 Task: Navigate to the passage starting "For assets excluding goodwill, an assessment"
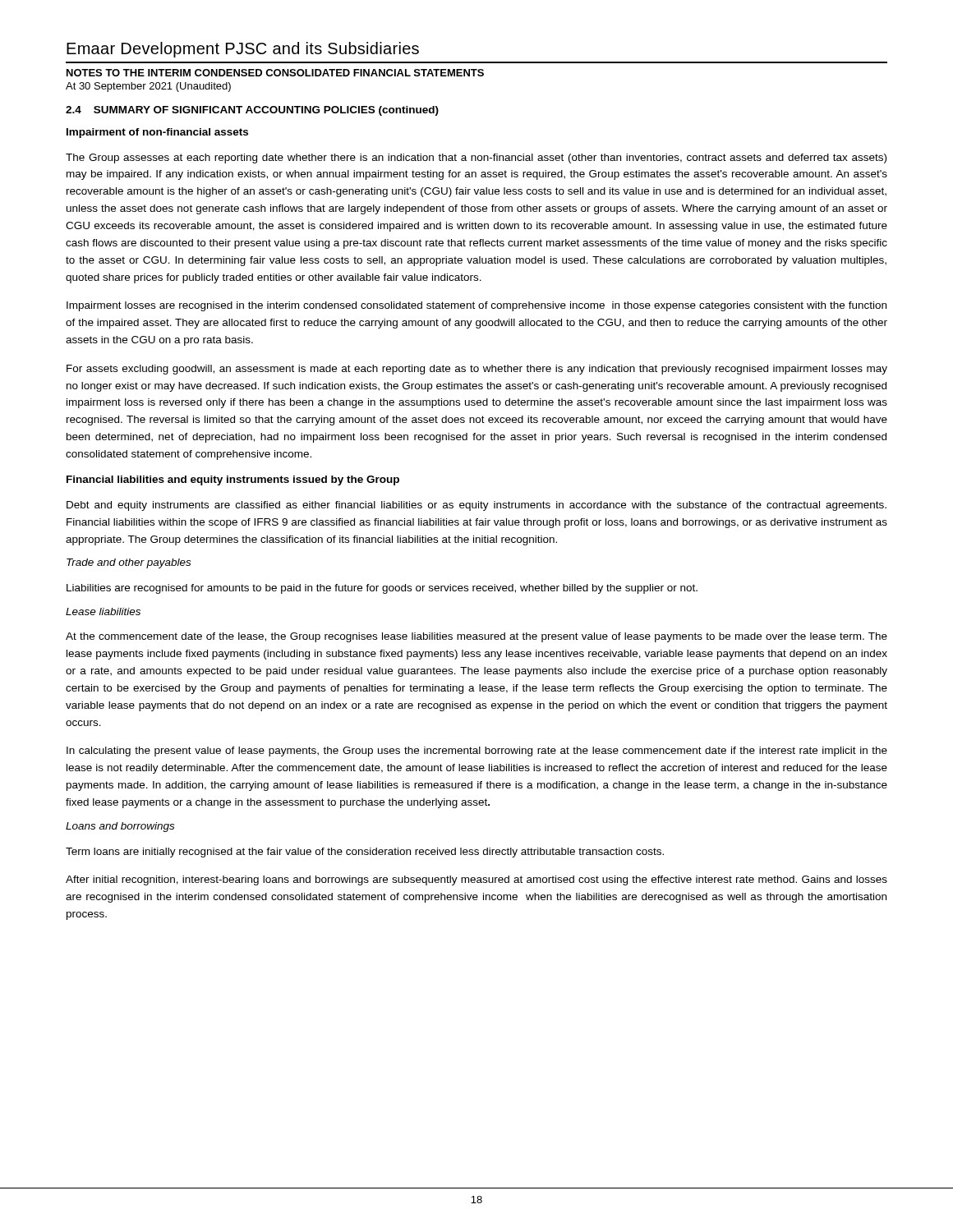click(476, 412)
